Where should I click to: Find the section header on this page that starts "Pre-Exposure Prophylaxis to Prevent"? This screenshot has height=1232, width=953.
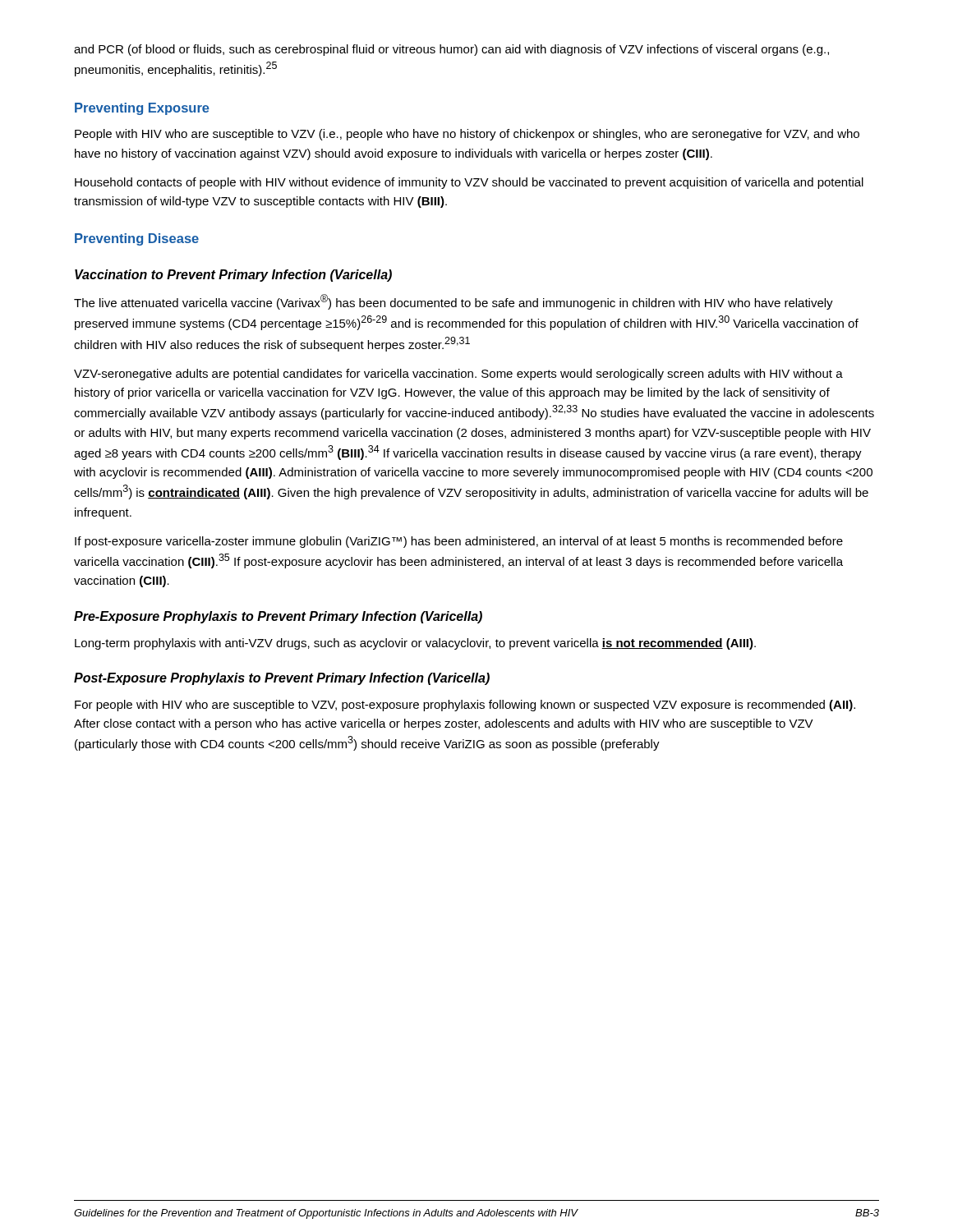click(x=278, y=616)
